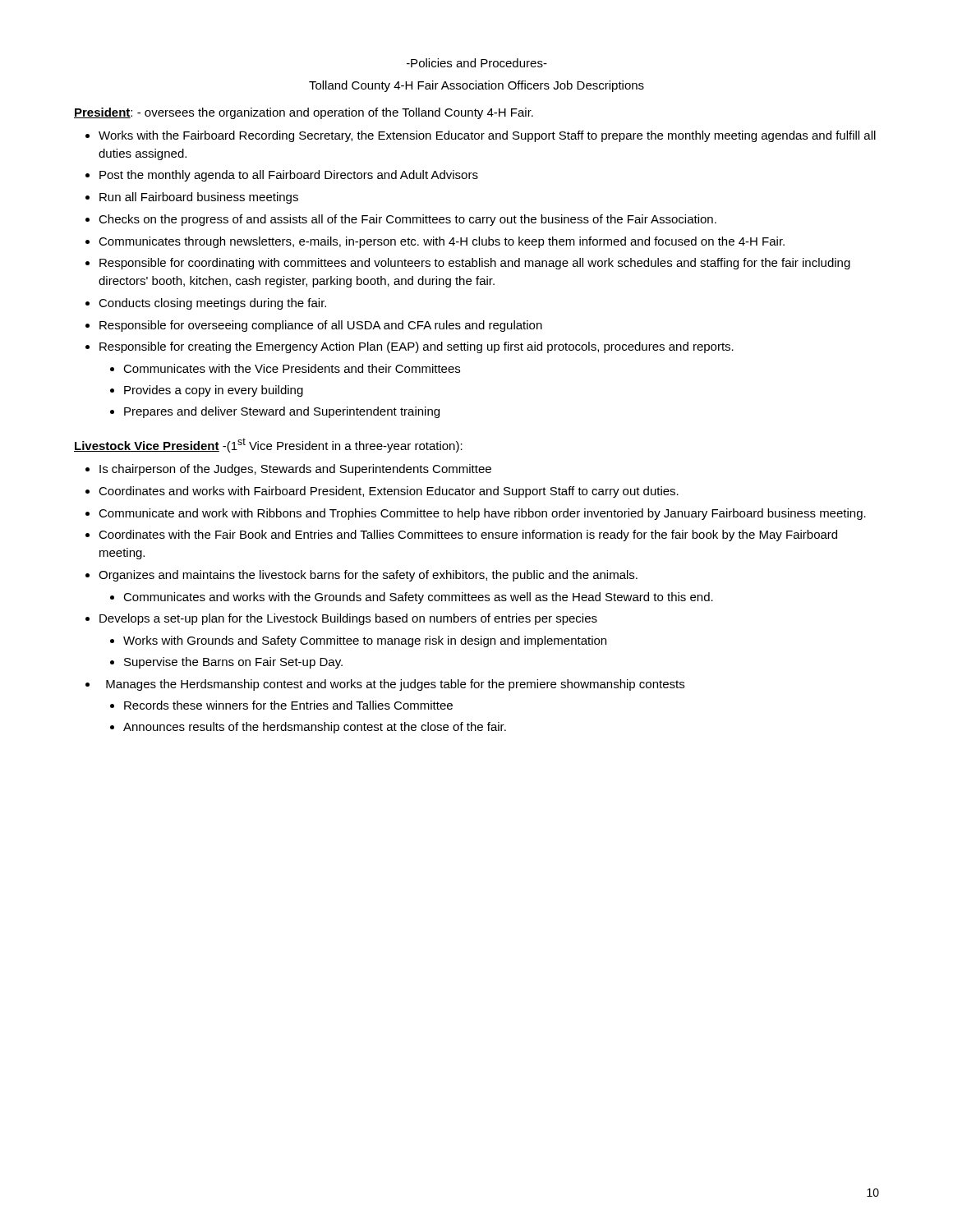Viewport: 953px width, 1232px height.
Task: Select the block starting "Communicates and works with the Grounds"
Action: tap(418, 596)
